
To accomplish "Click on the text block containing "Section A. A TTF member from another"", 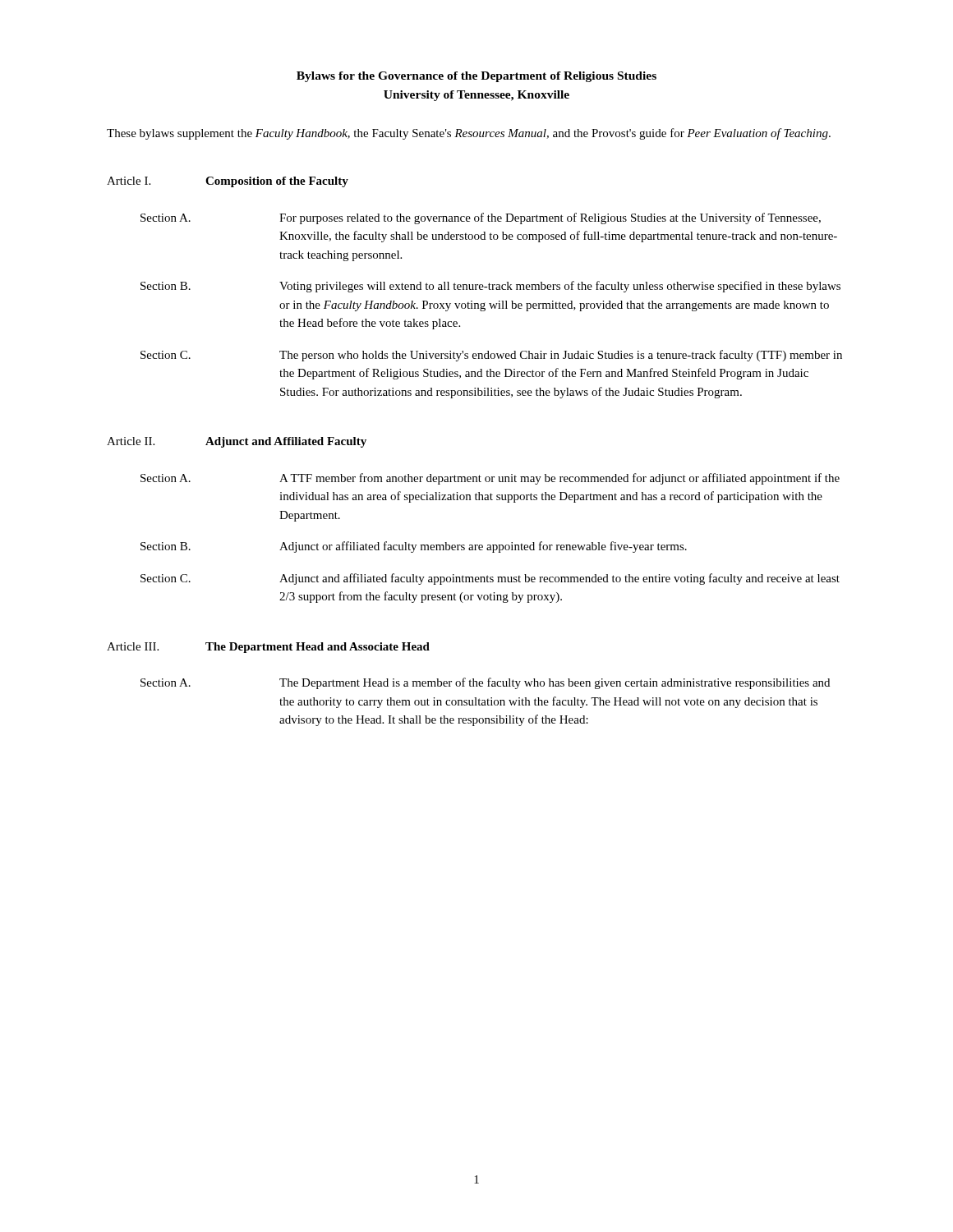I will (476, 496).
